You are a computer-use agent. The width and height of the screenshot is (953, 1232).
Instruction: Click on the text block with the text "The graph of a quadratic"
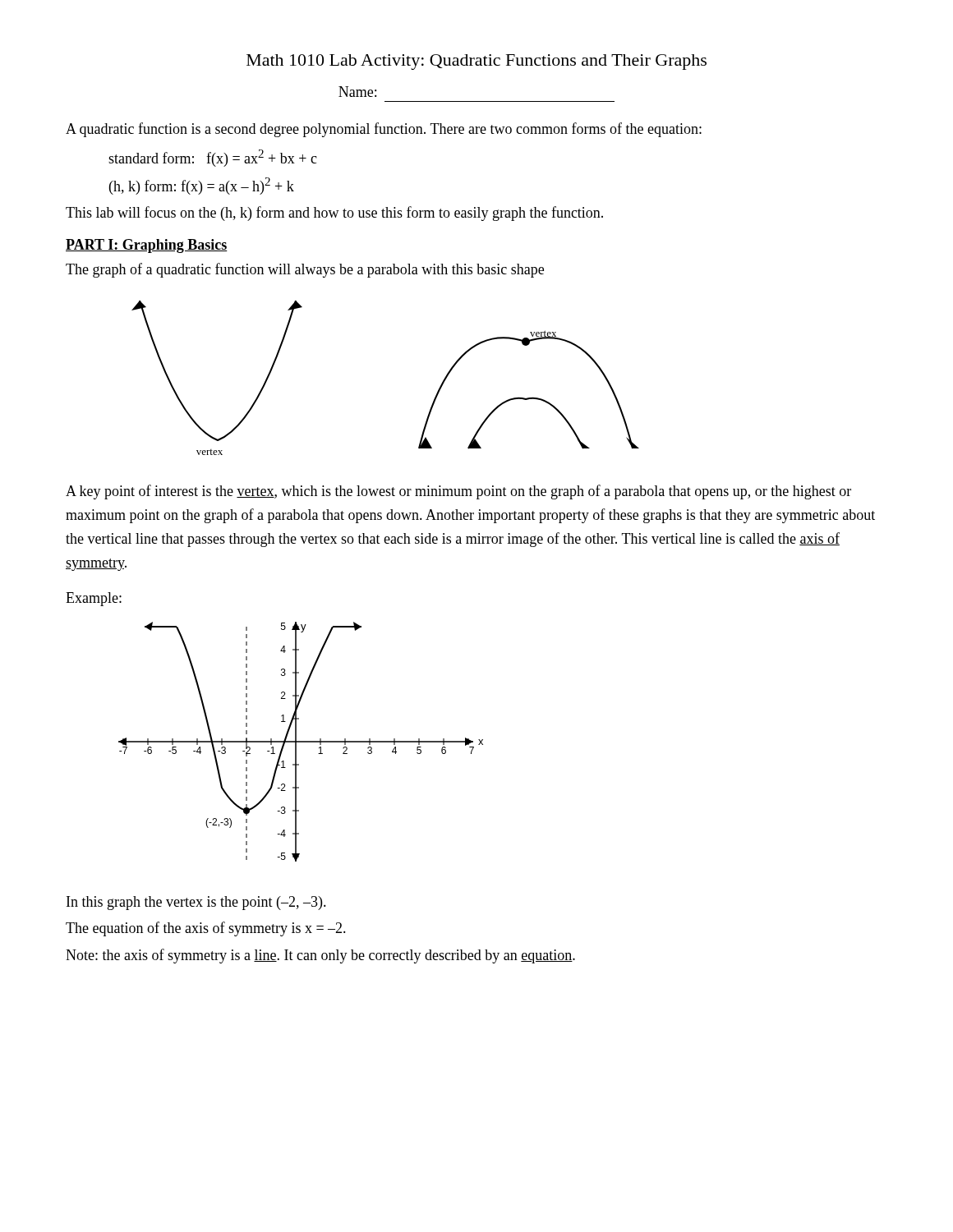(305, 269)
